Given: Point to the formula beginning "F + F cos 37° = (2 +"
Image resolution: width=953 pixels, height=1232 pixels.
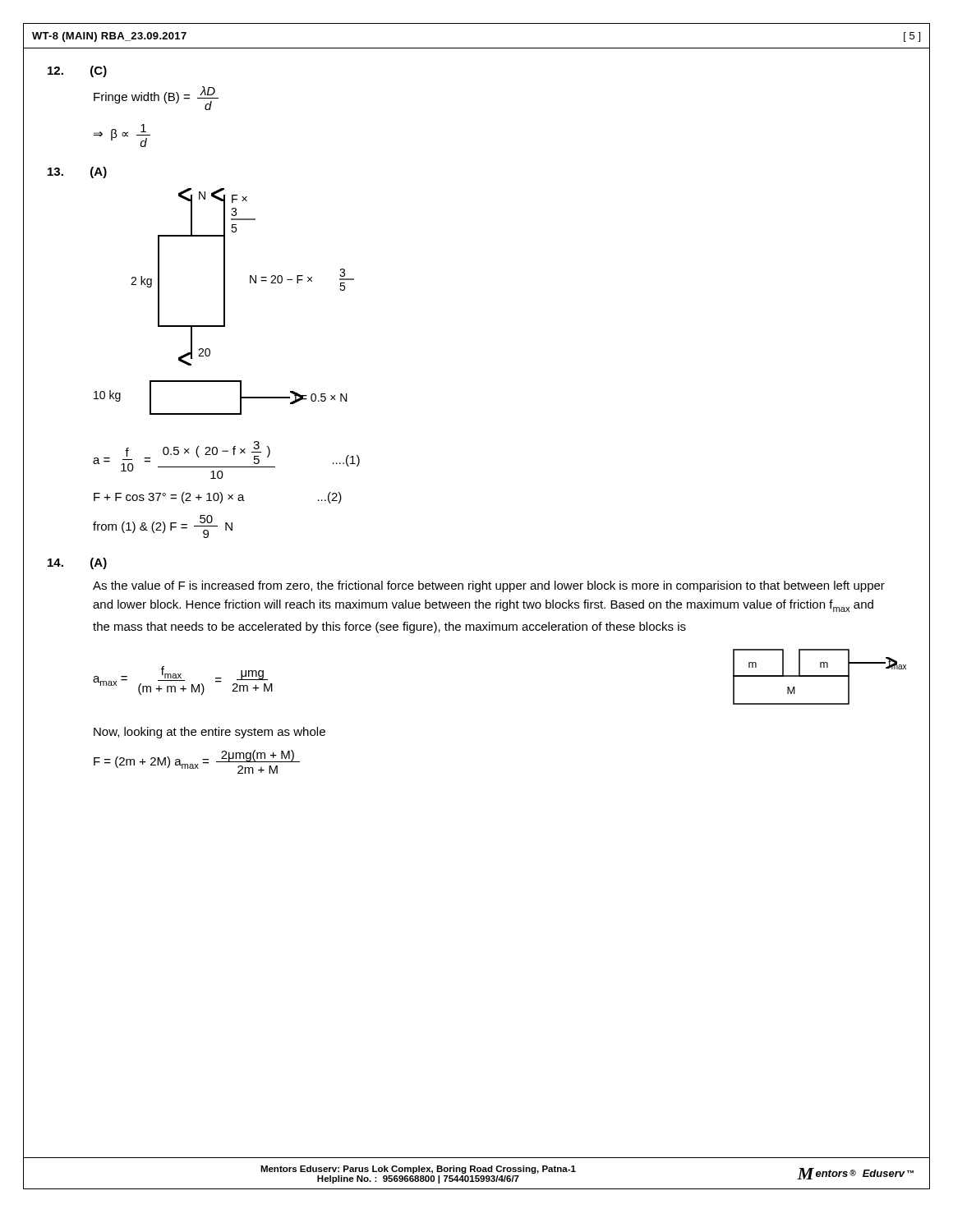Looking at the screenshot, I should [217, 496].
